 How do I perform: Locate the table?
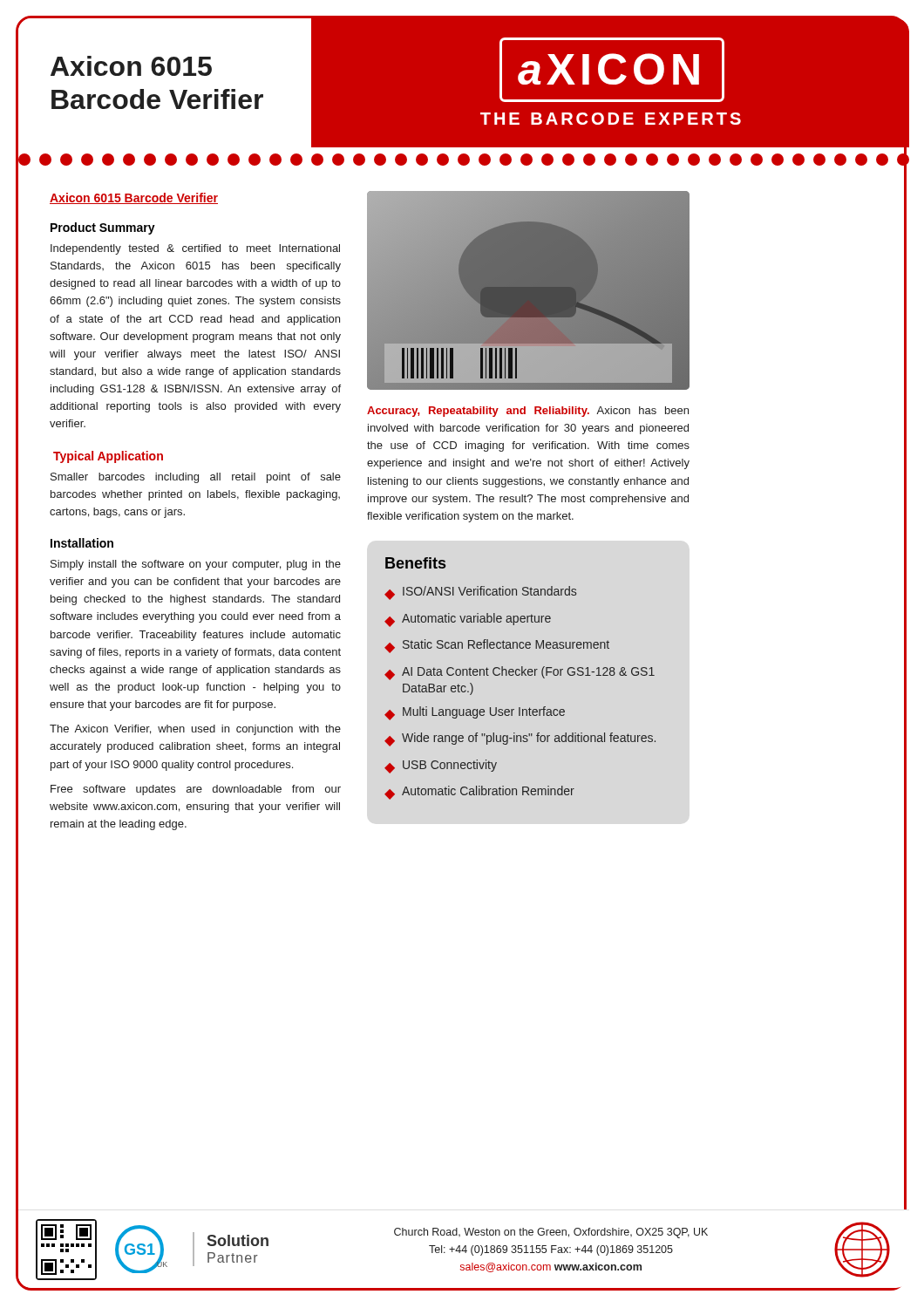coord(528,682)
